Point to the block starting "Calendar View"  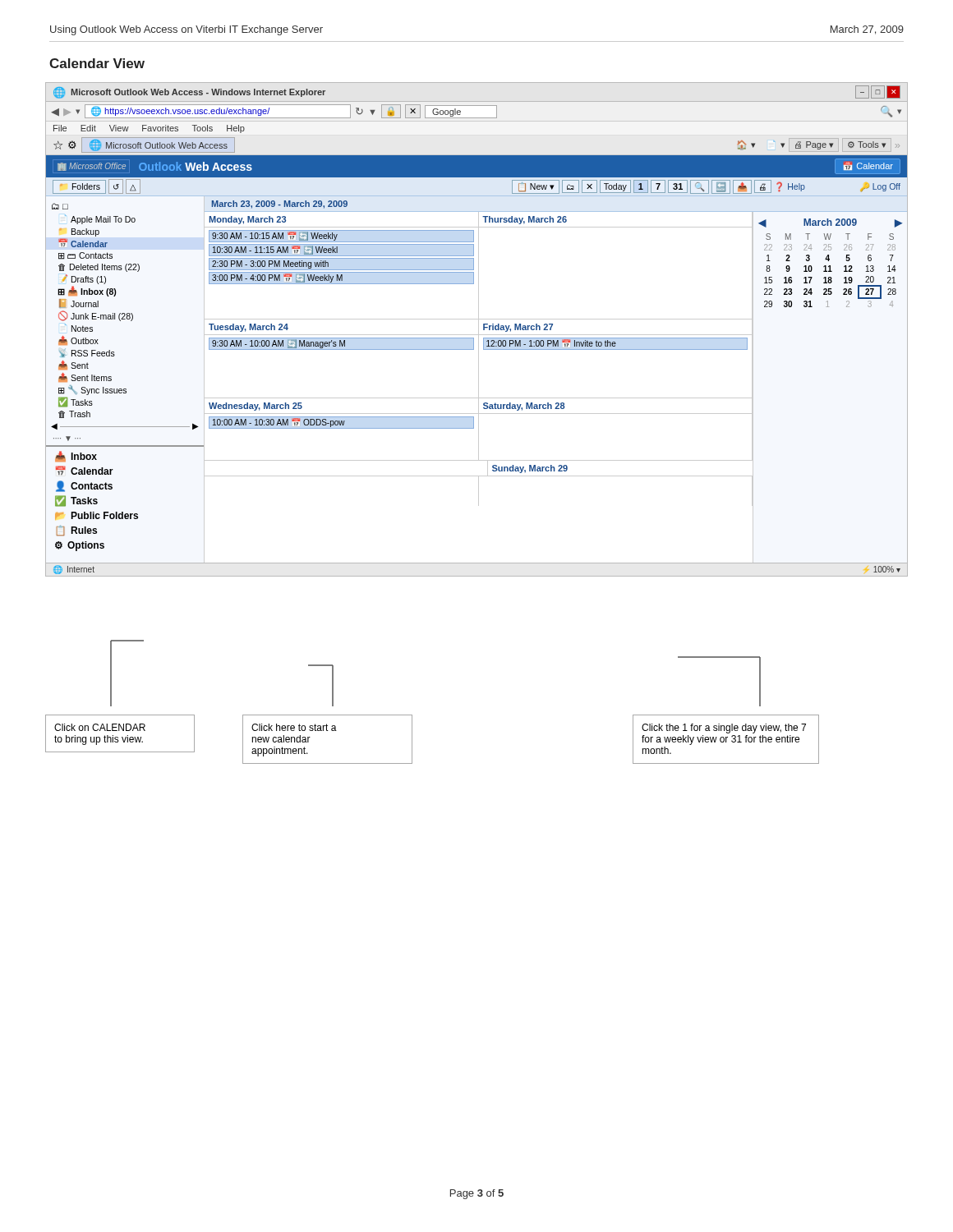[97, 64]
